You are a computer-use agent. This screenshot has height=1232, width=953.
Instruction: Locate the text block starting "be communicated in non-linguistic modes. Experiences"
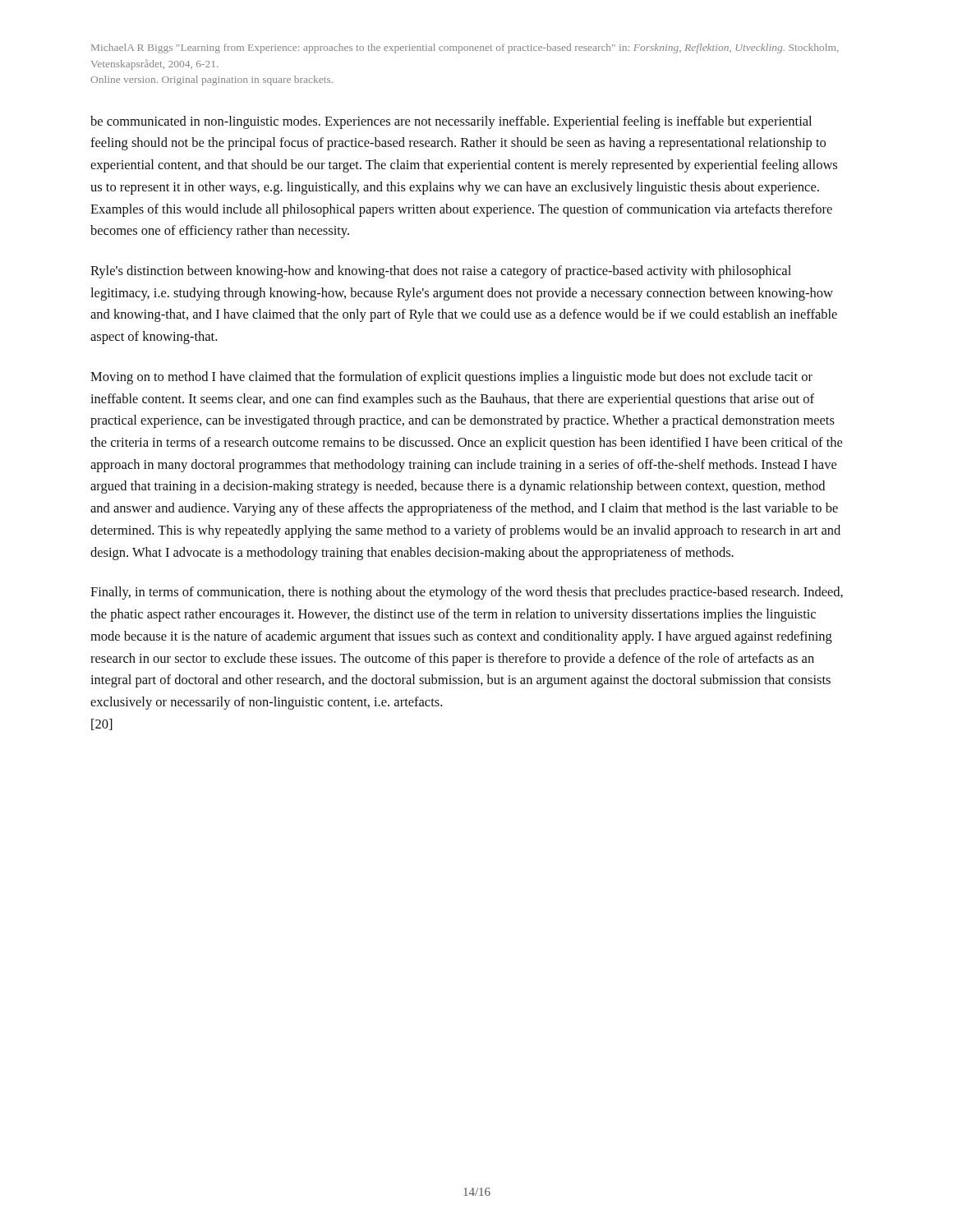click(464, 176)
